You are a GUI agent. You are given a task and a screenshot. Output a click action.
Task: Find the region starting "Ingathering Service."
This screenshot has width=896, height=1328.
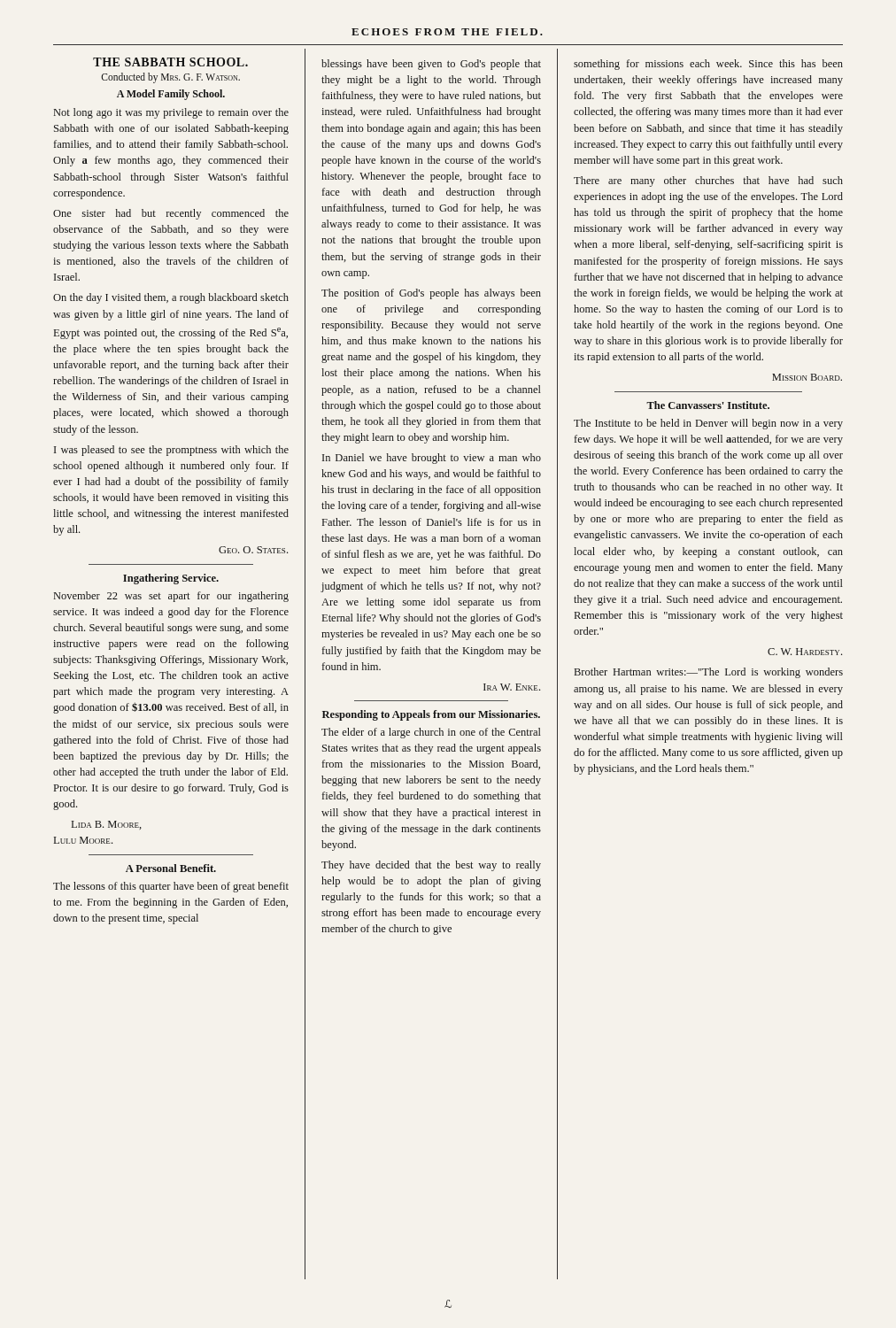[171, 578]
